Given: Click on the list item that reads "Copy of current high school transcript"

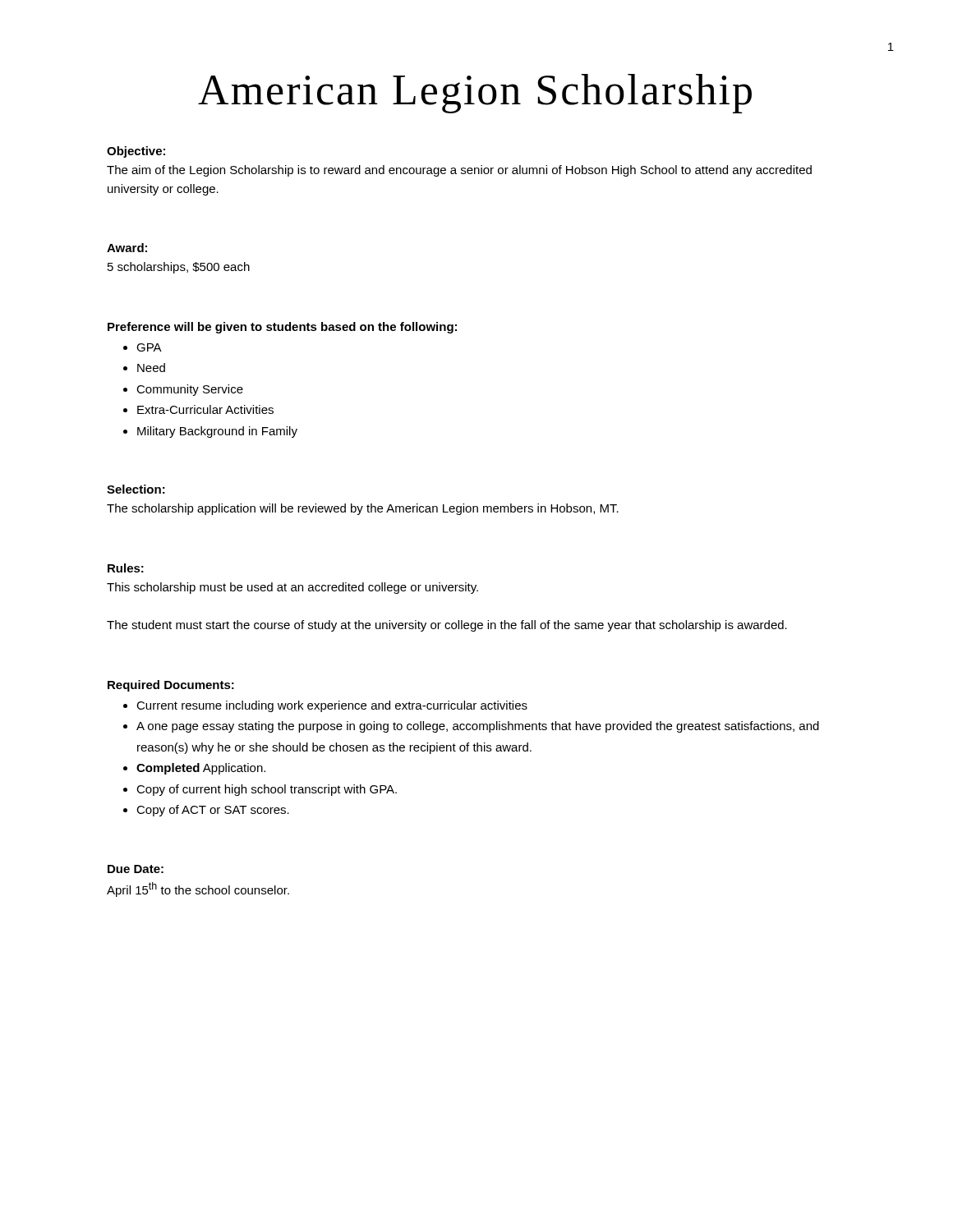Looking at the screenshot, I should tap(267, 788).
